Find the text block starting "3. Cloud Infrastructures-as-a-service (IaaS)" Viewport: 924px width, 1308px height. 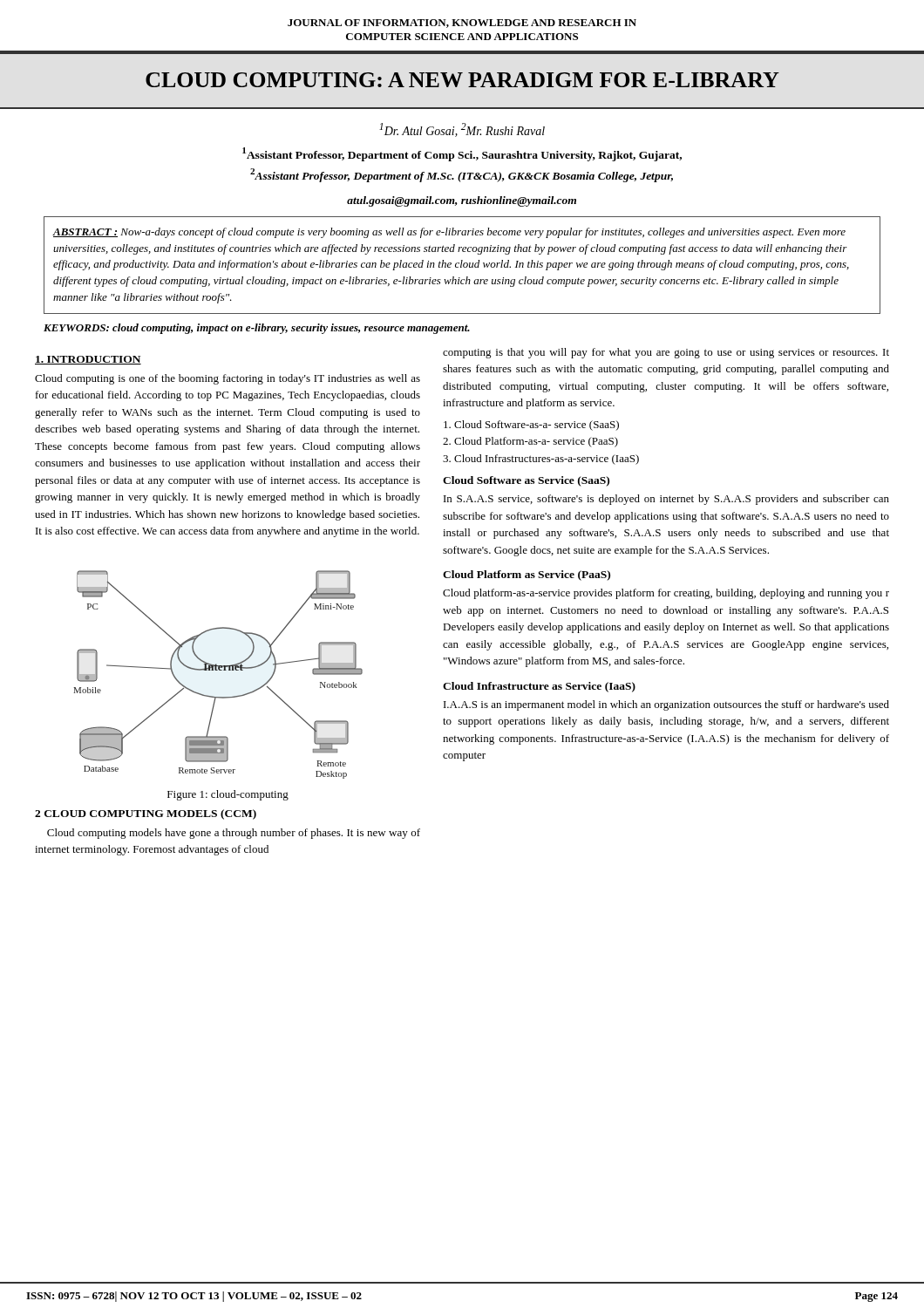(541, 458)
